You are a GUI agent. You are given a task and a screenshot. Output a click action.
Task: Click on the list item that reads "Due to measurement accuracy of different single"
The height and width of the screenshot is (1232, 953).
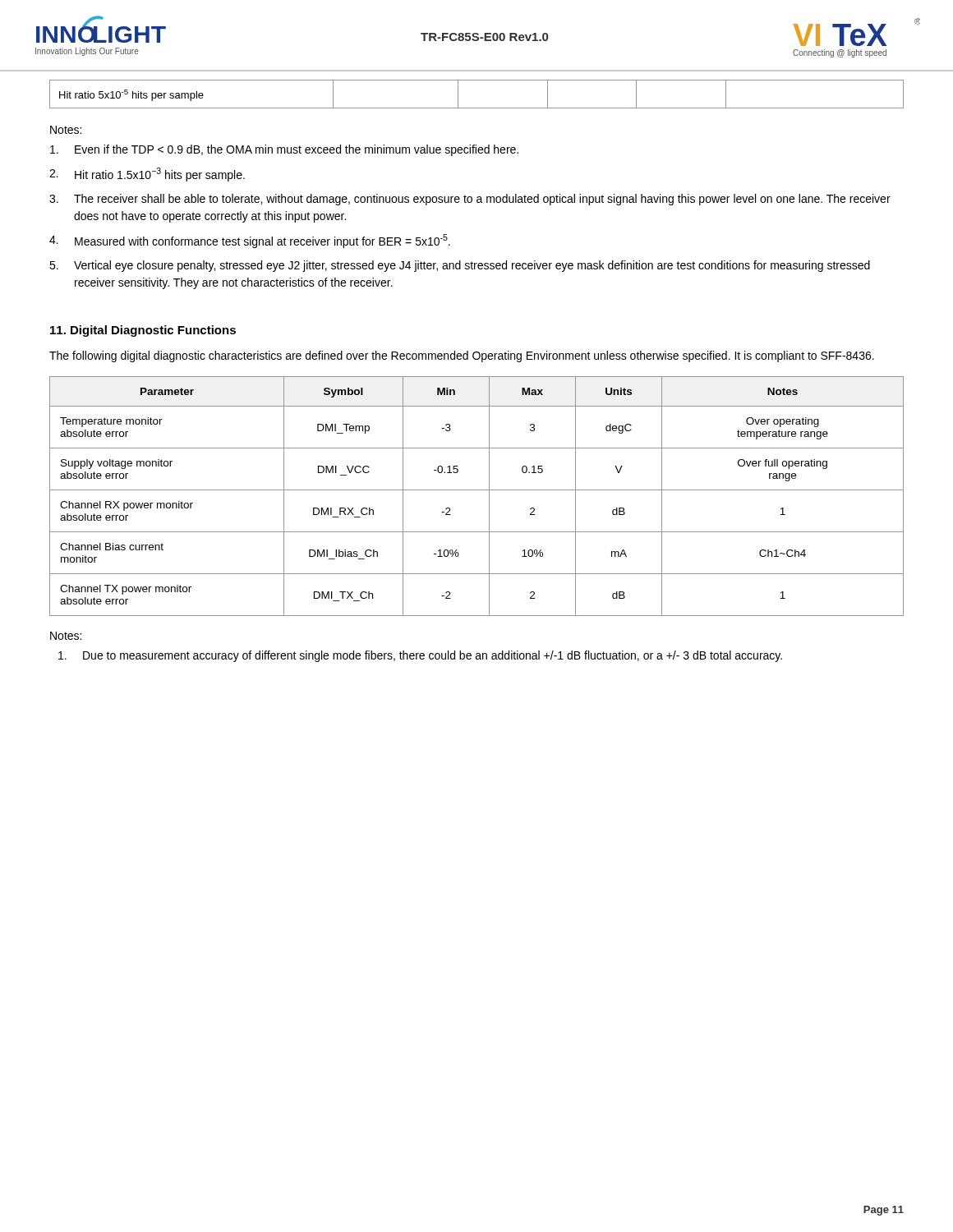point(481,656)
